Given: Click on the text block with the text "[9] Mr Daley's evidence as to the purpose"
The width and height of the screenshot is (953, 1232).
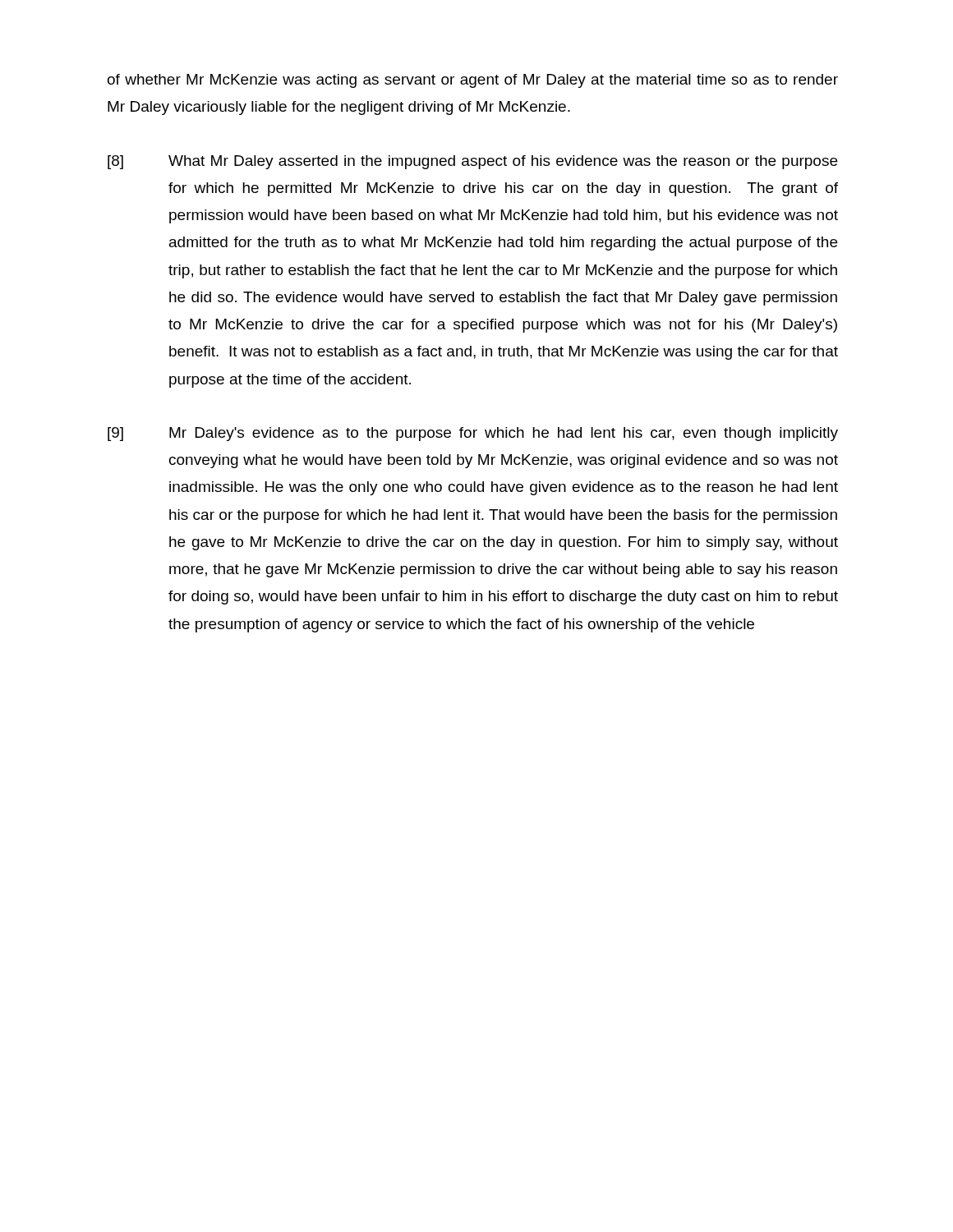Looking at the screenshot, I should pos(472,528).
